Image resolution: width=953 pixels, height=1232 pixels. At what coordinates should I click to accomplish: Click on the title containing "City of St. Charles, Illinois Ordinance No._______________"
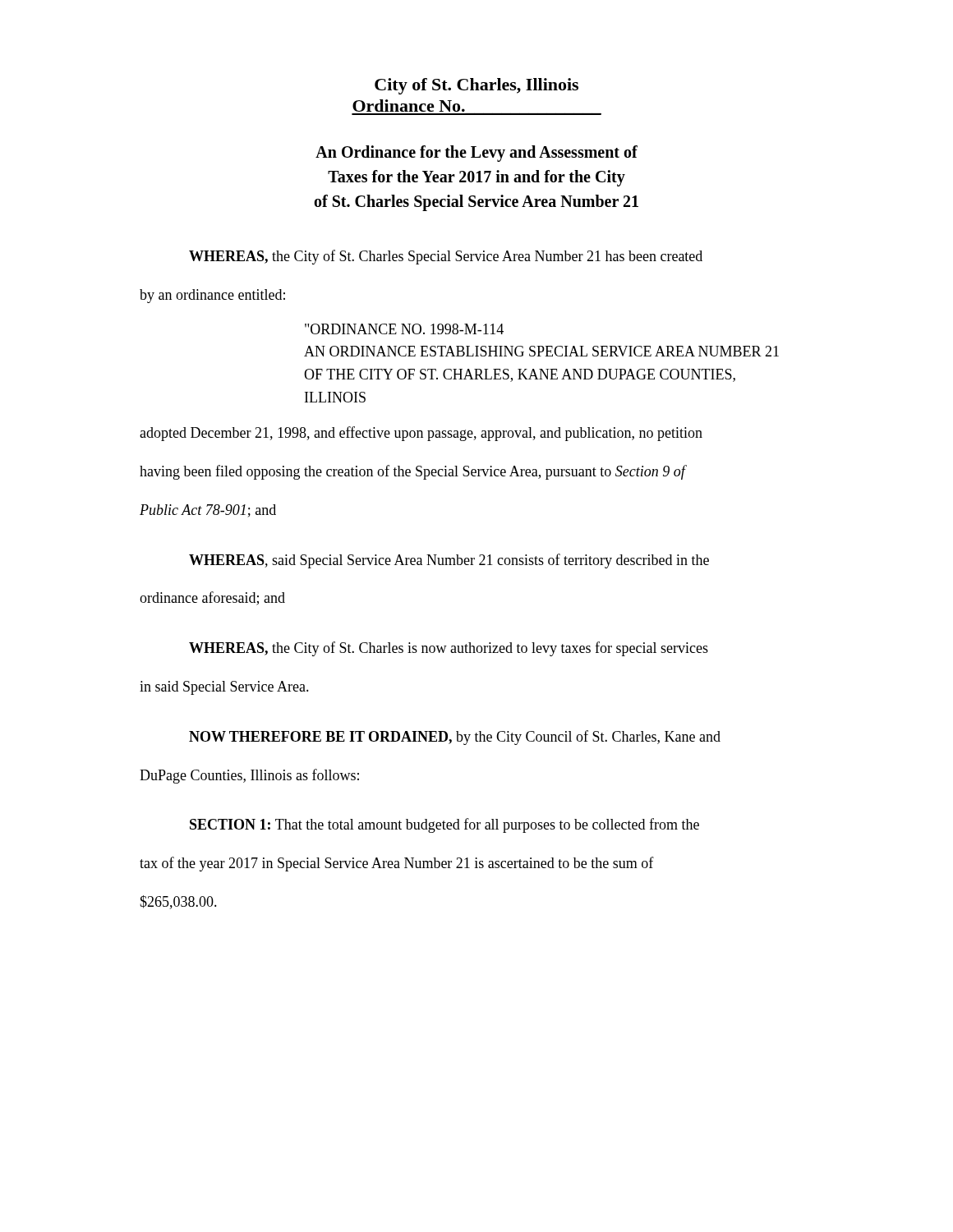pyautogui.click(x=476, y=95)
